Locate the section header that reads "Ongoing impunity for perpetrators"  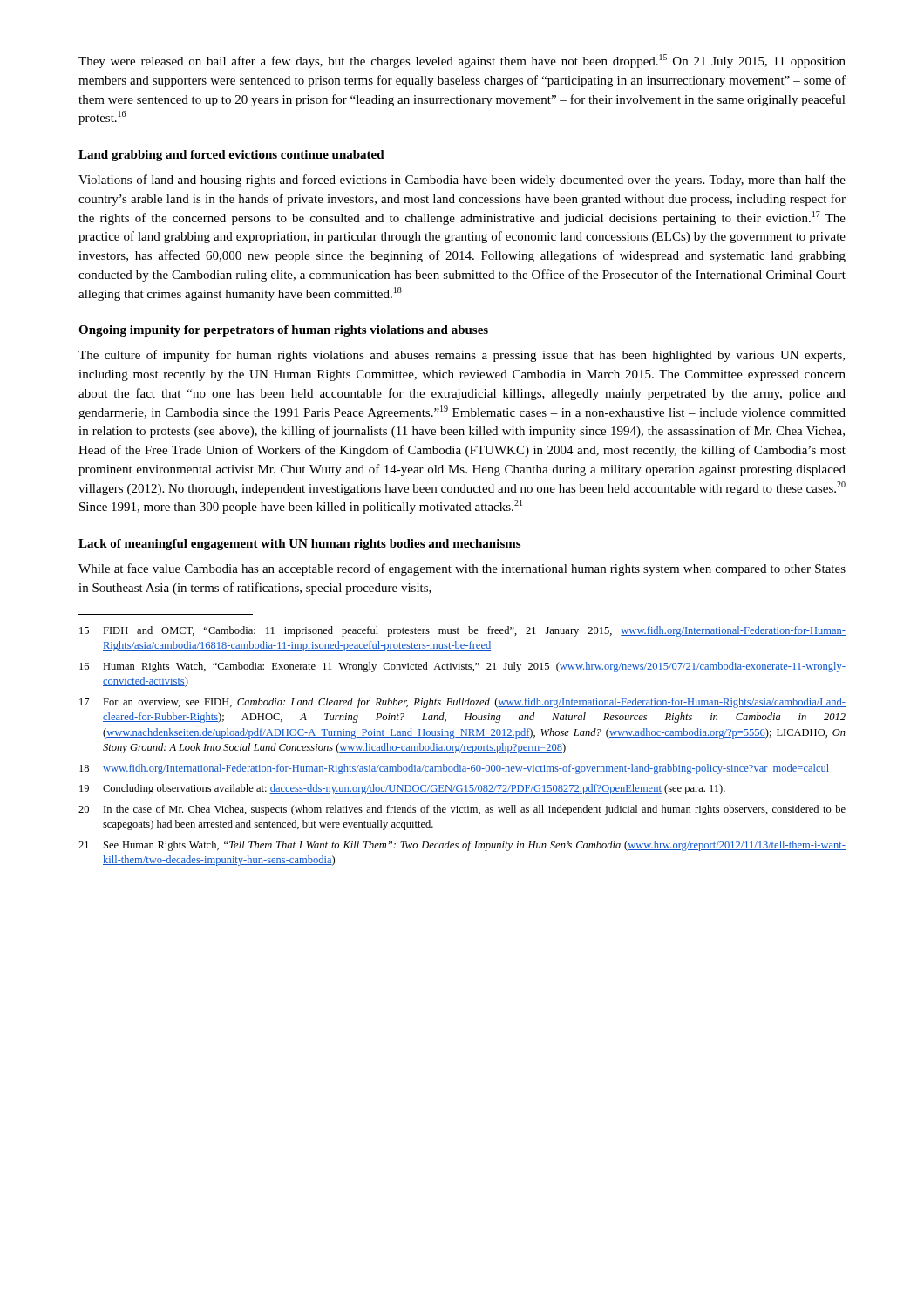pos(283,330)
